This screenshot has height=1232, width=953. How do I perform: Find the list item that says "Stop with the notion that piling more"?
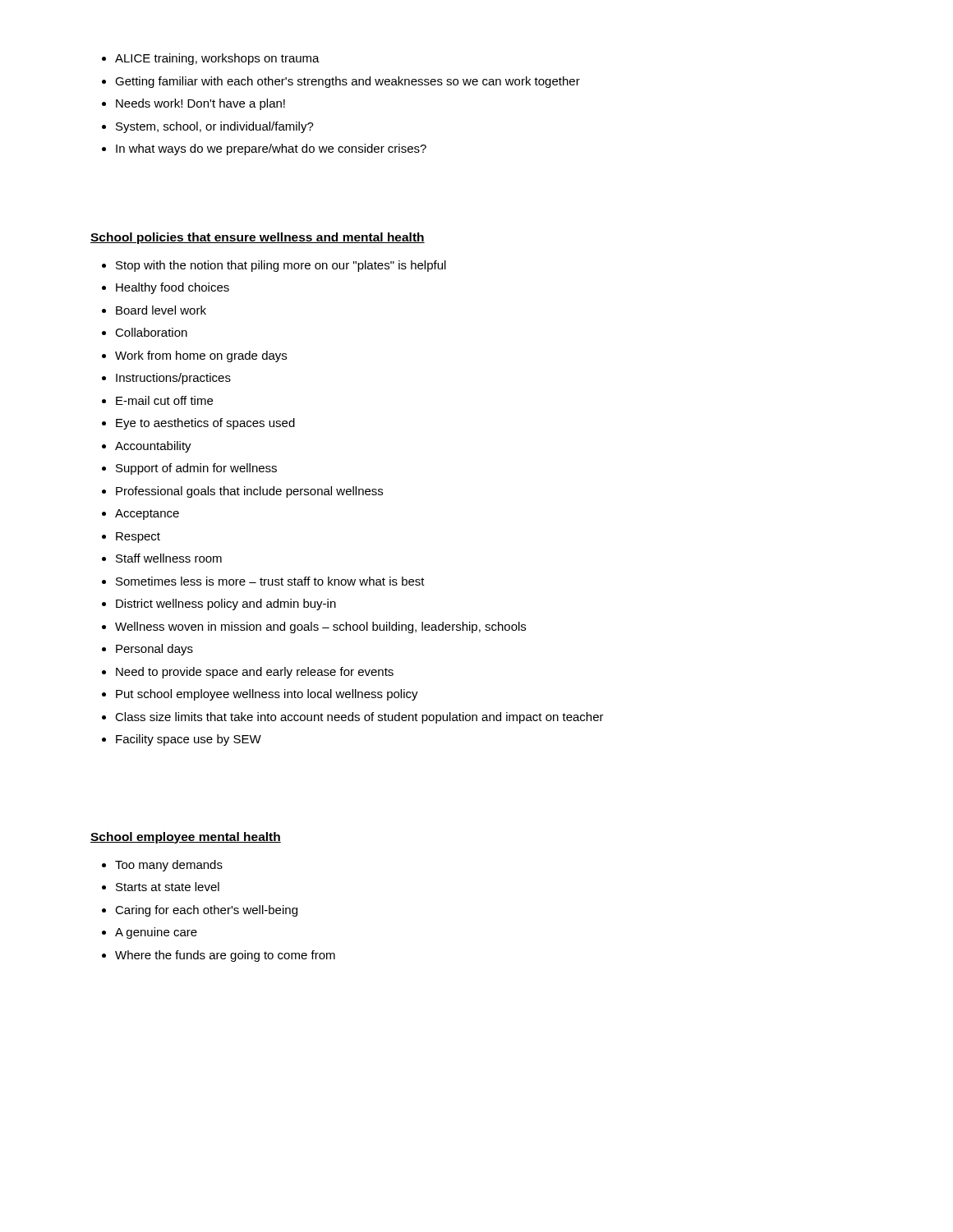click(281, 264)
